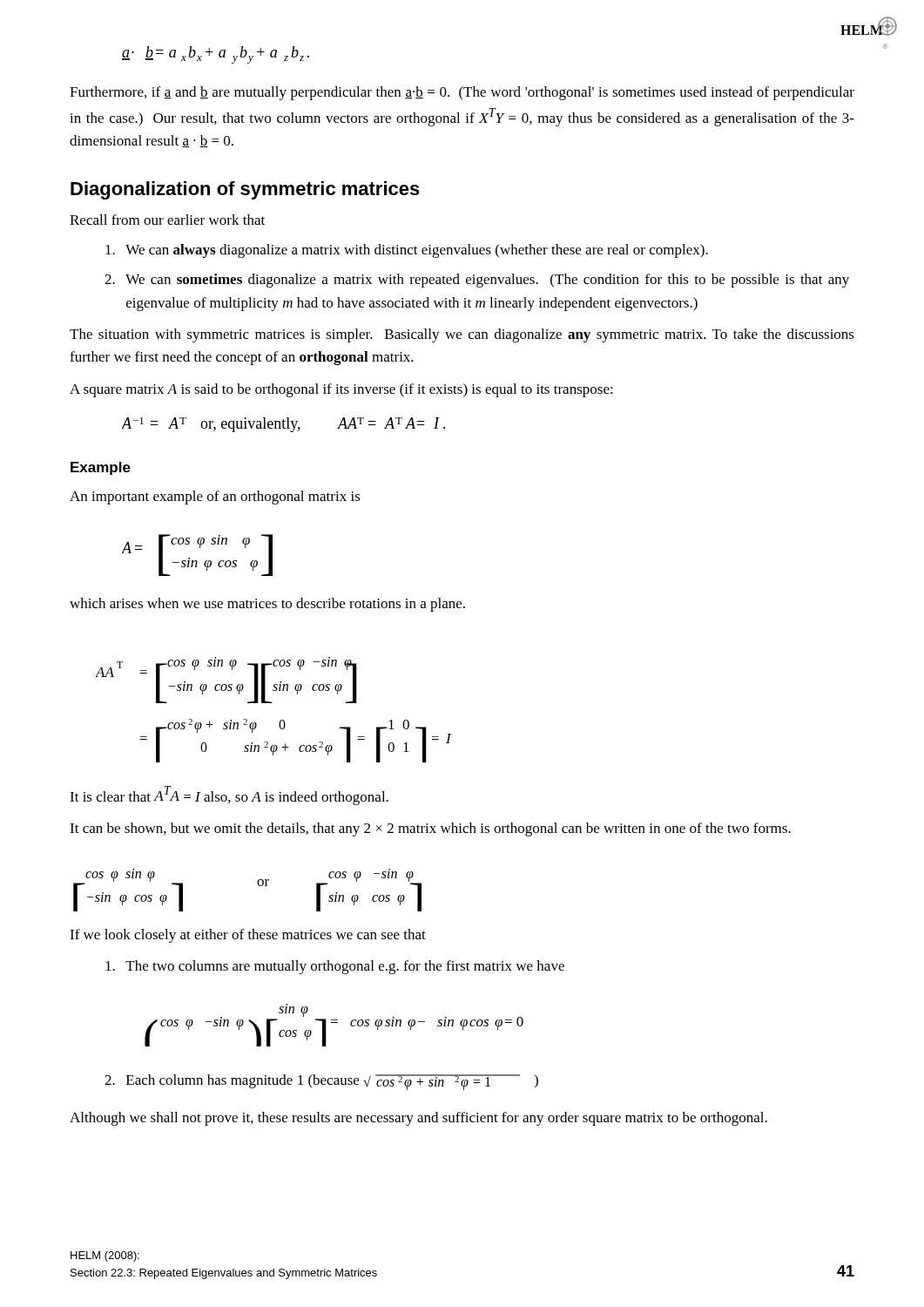This screenshot has width=924, height=1307.
Task: Point to the text block starting "2. Each column has"
Action: click(x=477, y=1081)
